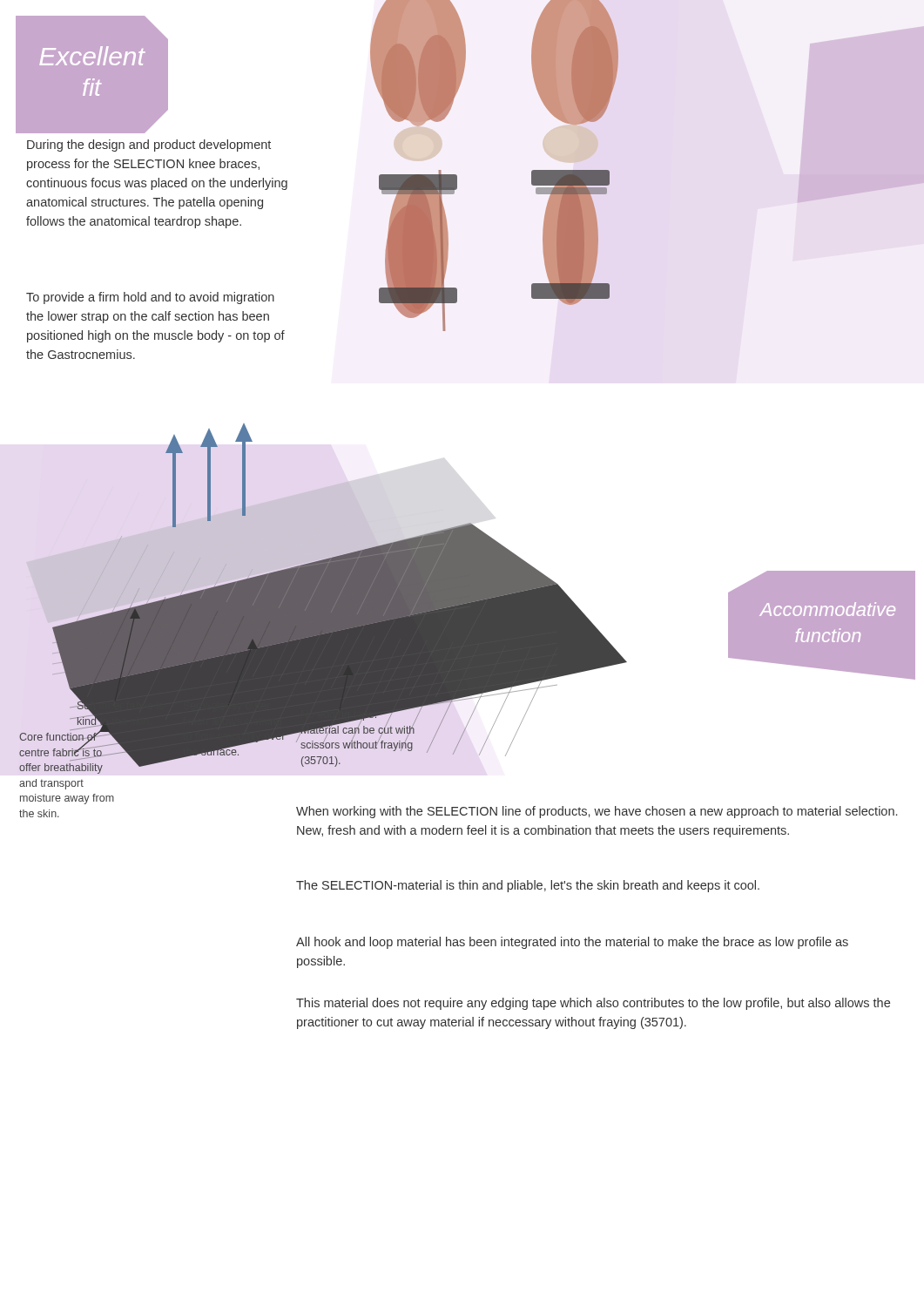Point to the block beginning "This material does not require any edging"
The width and height of the screenshot is (924, 1307).
click(x=599, y=1013)
